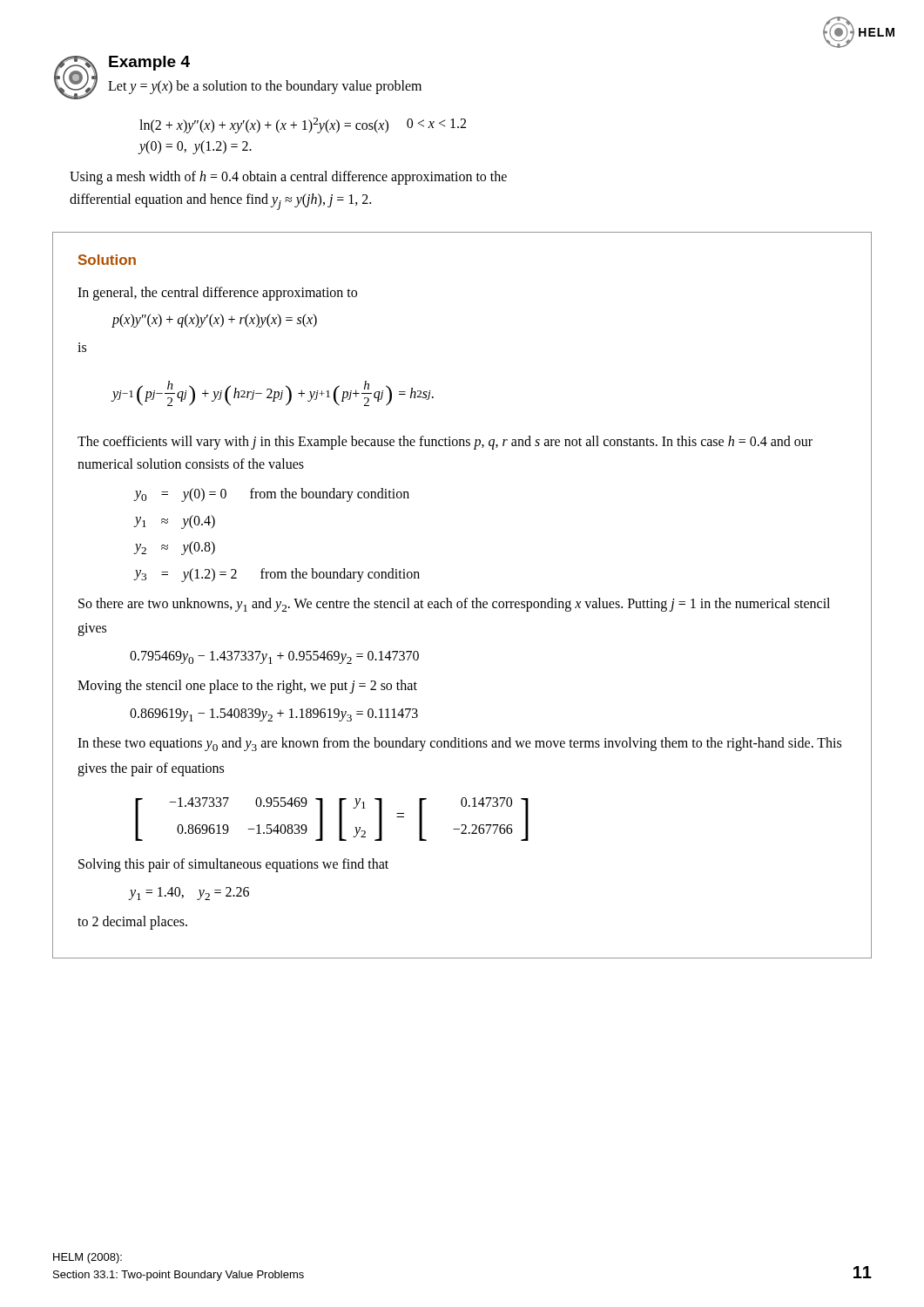Navigate to the passage starting "Example 4"
Screen dimensions: 1307x924
coord(149,61)
